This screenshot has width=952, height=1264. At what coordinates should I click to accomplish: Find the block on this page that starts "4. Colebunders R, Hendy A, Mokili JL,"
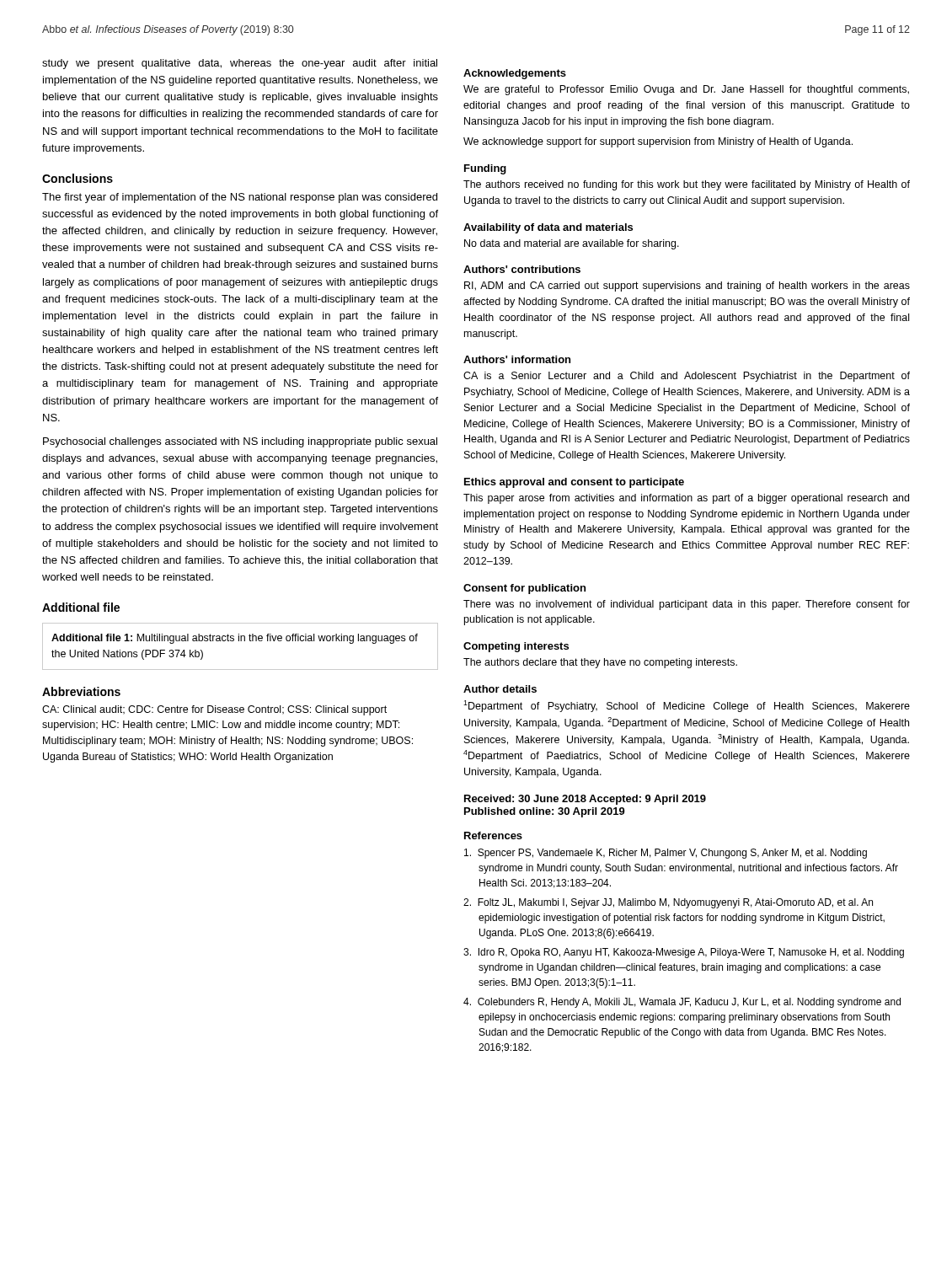click(682, 1025)
